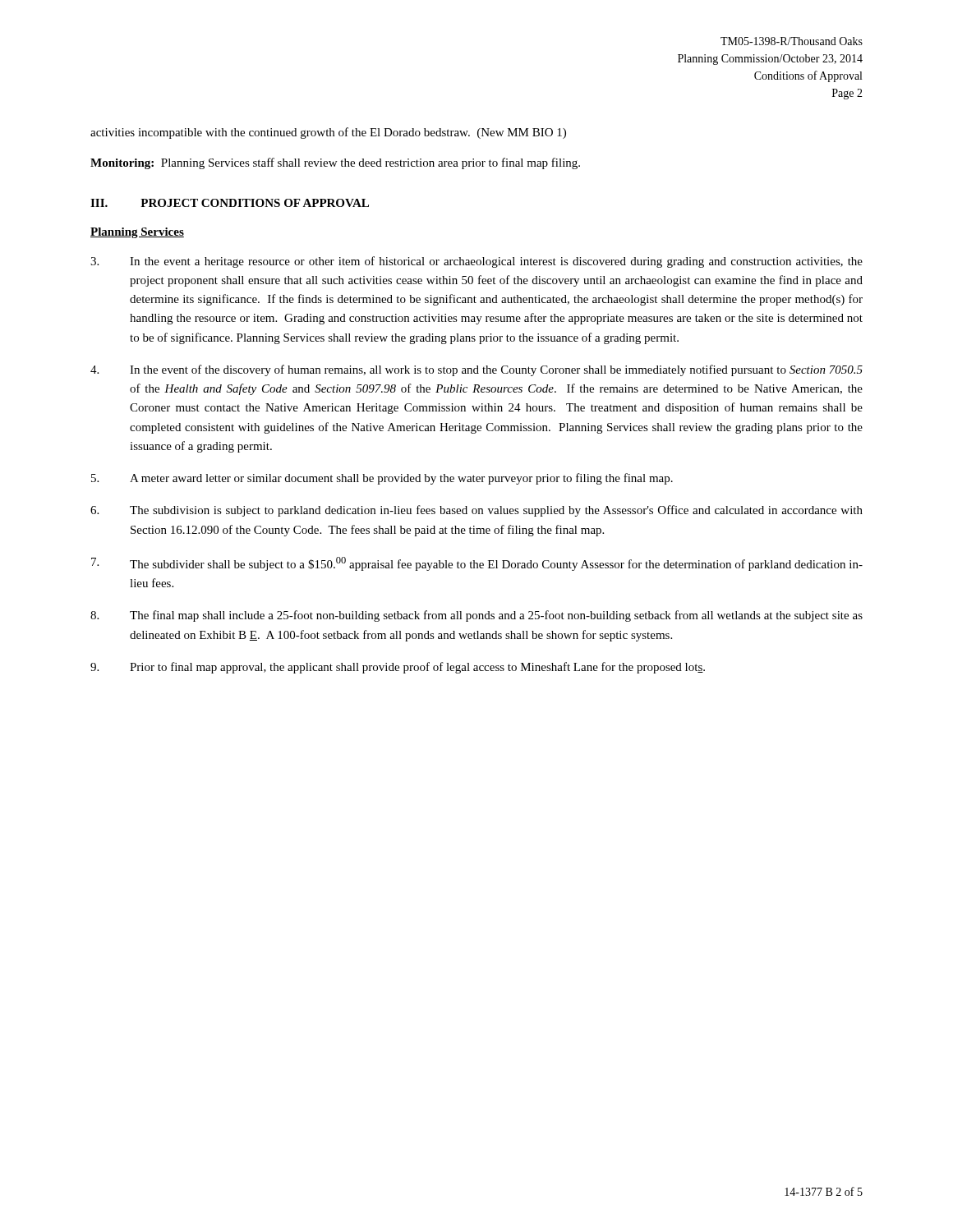Click on the region starting "8. The final map shall include"
953x1232 pixels.
(476, 625)
